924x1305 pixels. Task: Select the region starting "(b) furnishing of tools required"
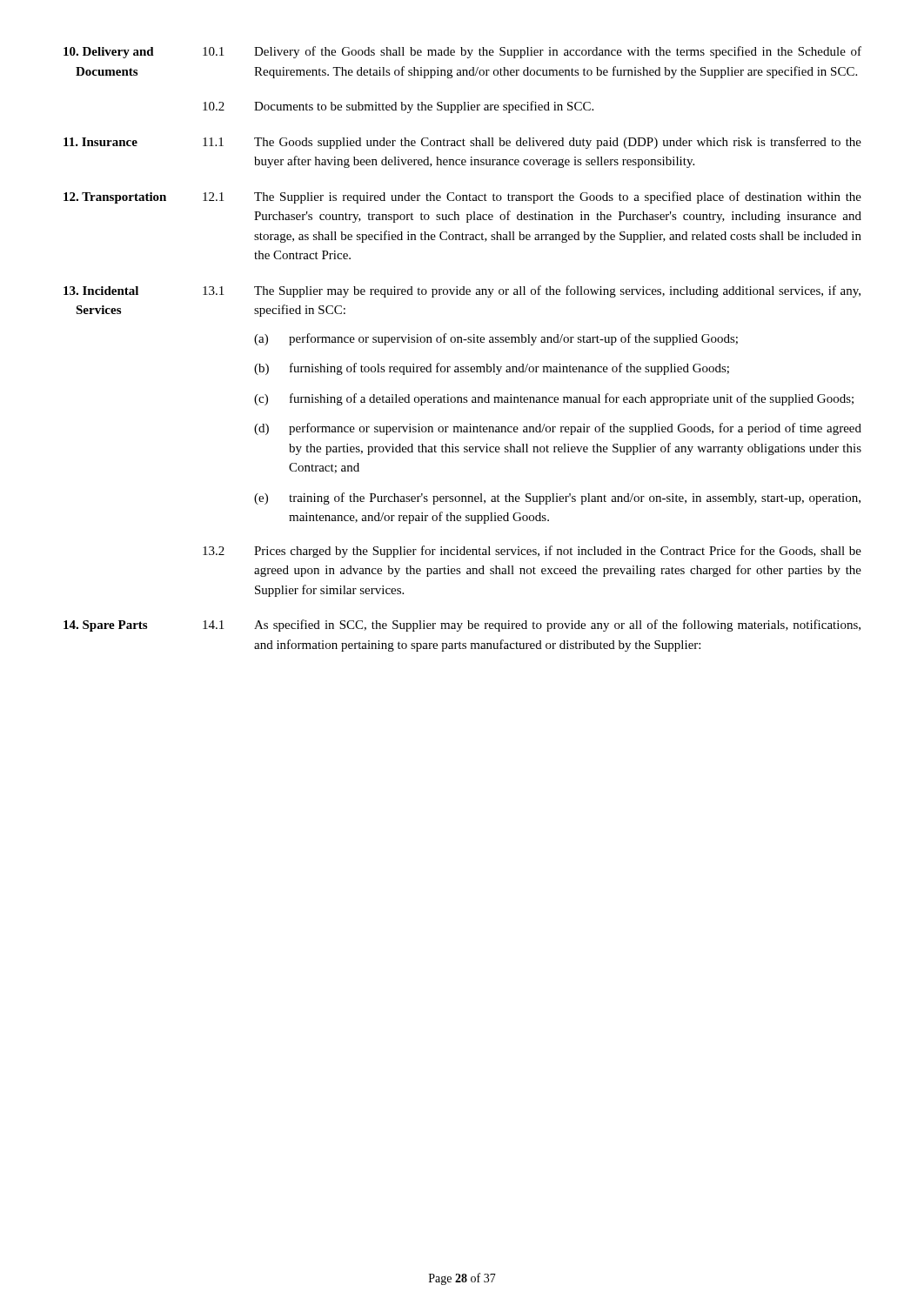(558, 368)
